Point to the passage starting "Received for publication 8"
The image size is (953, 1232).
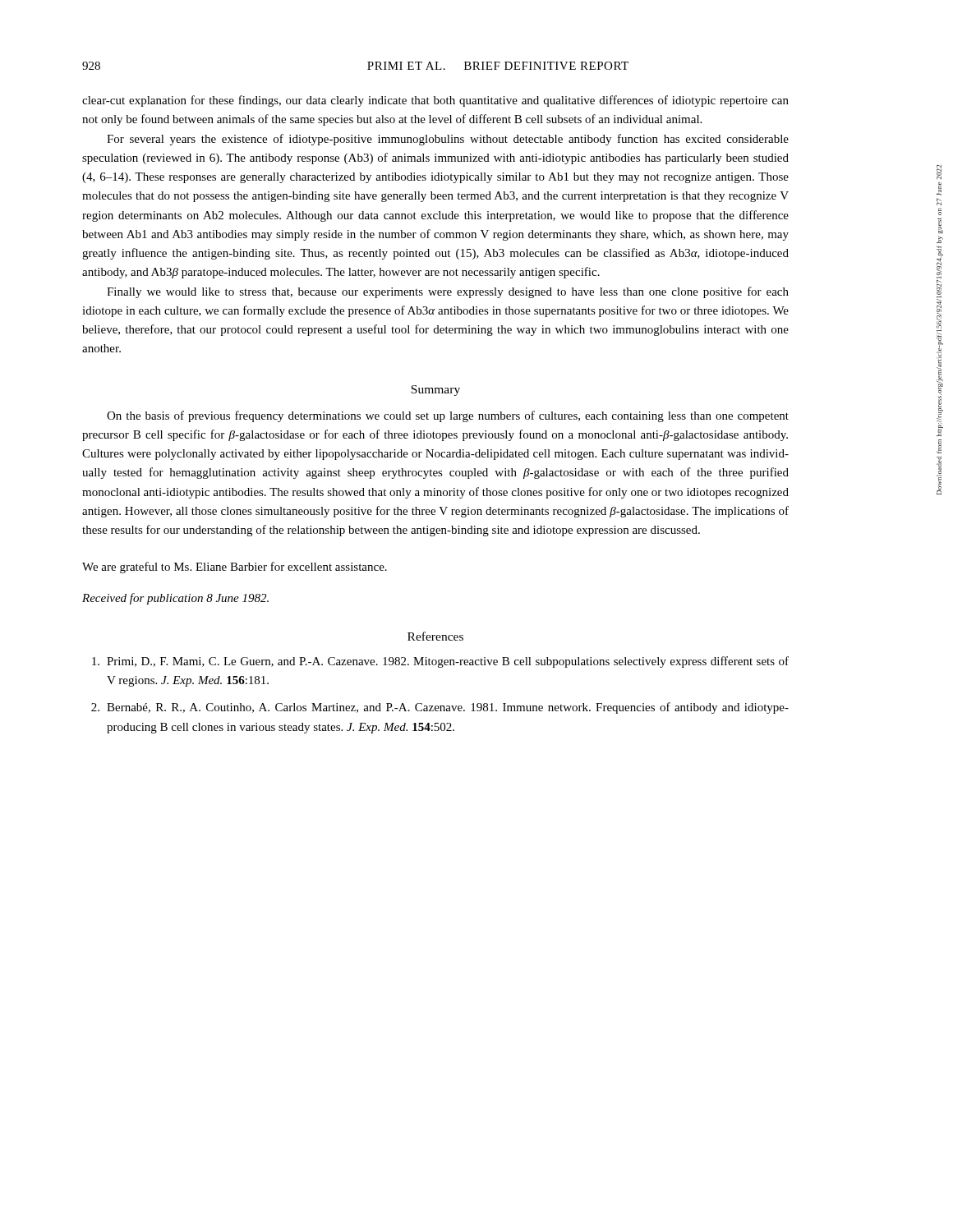175,599
